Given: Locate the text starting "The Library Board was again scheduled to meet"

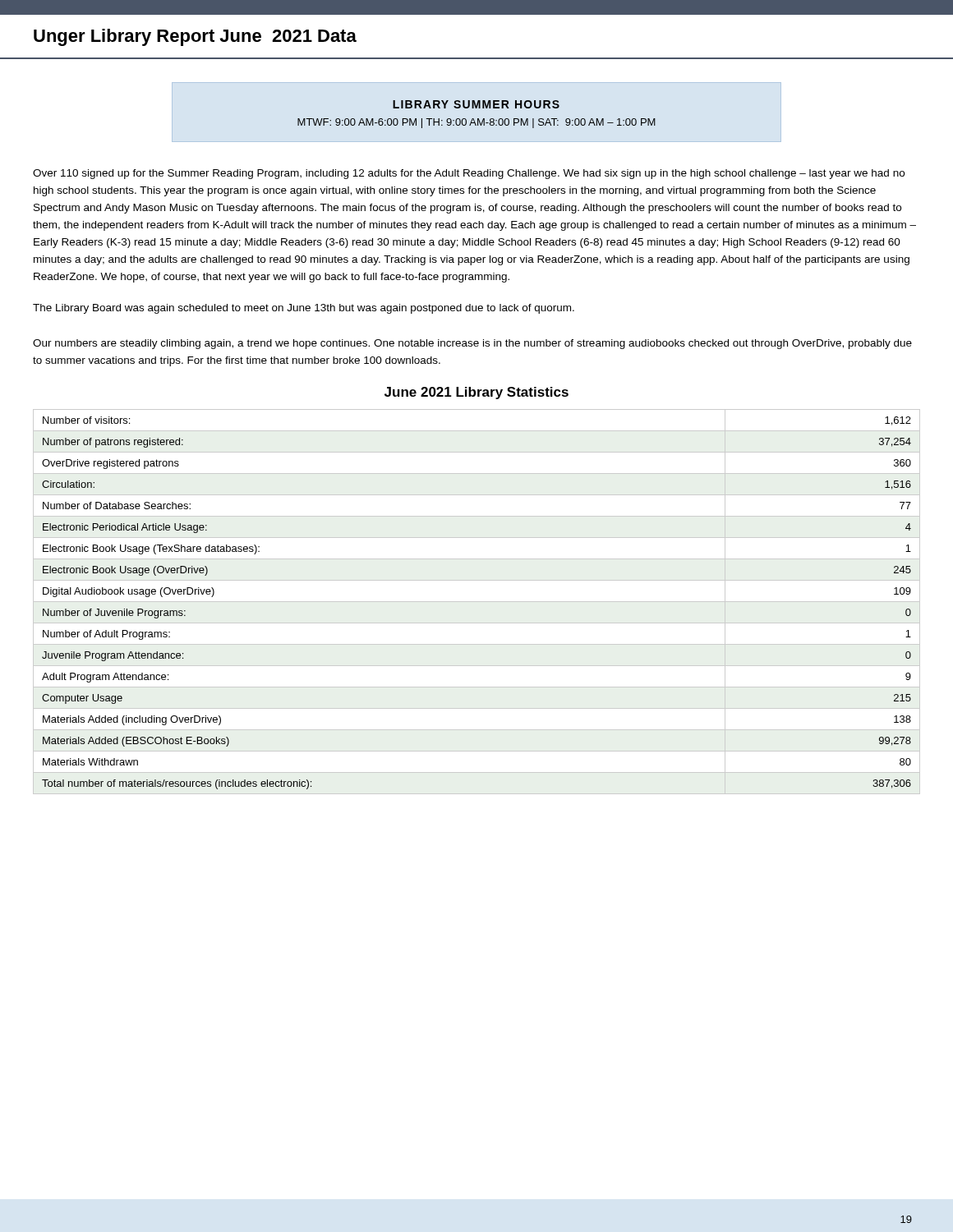Looking at the screenshot, I should tap(304, 308).
